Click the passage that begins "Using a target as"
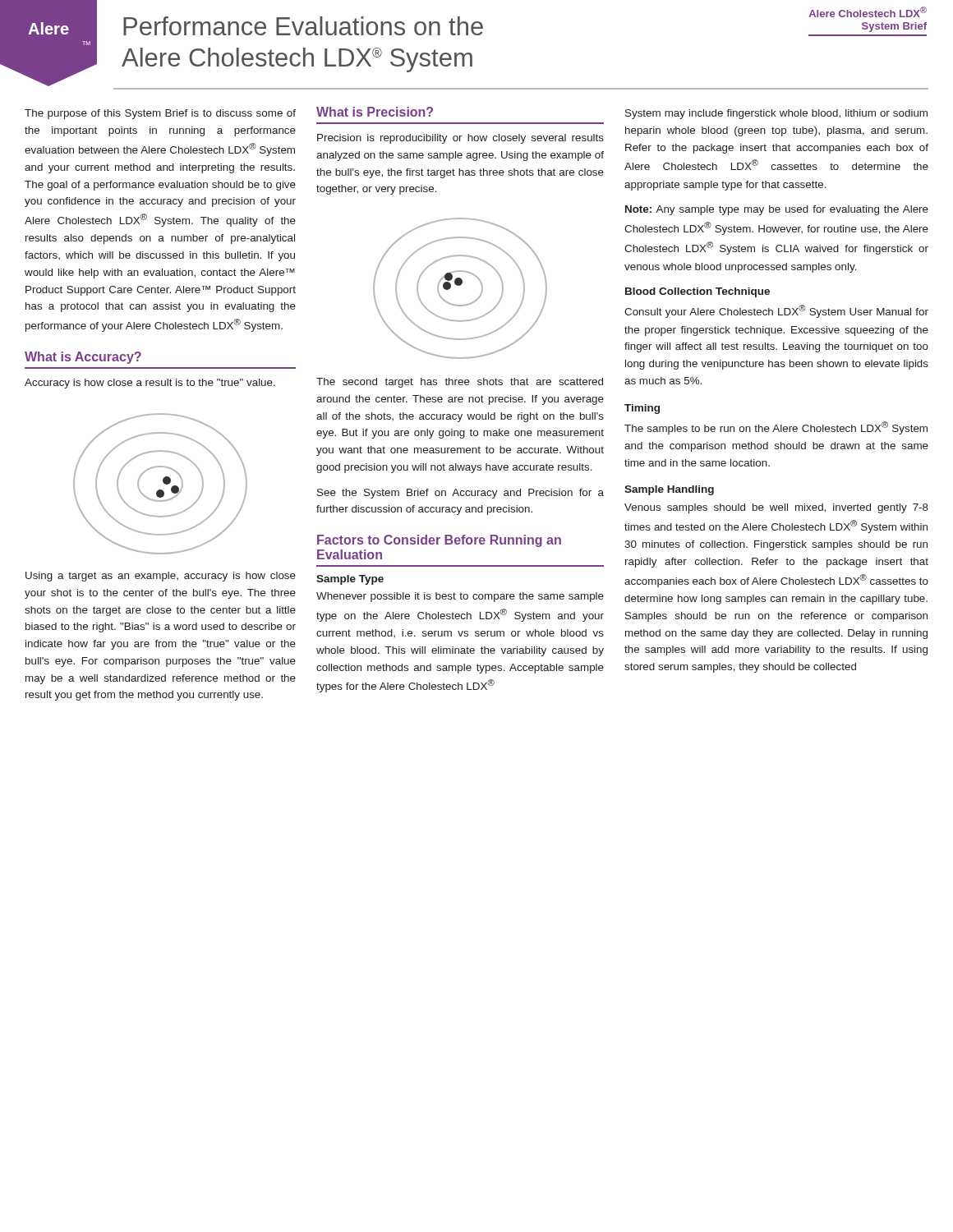The image size is (953, 1232). [160, 636]
